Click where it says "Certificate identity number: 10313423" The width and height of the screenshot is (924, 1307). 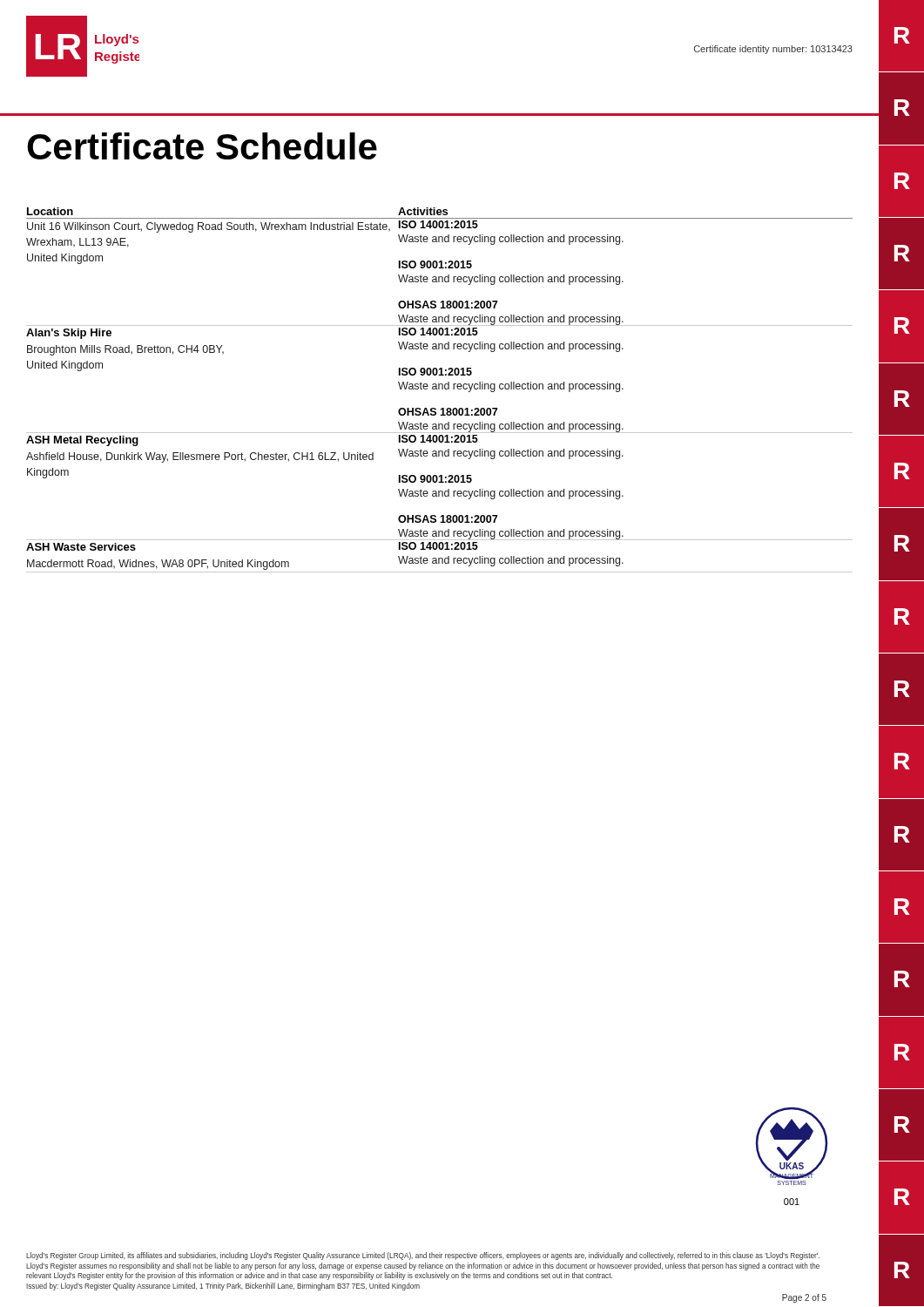coord(773,49)
